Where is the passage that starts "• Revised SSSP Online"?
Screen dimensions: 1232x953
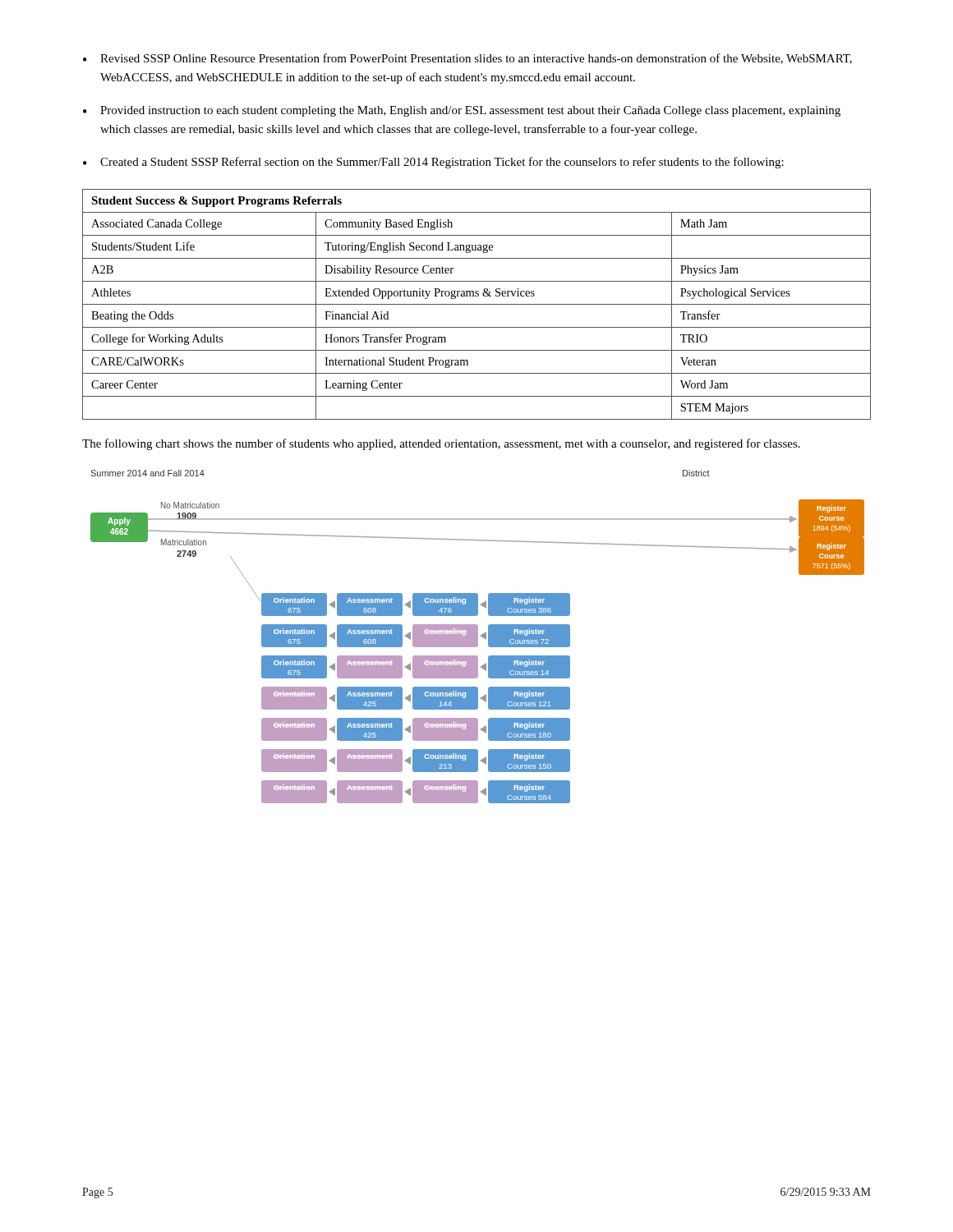click(476, 68)
